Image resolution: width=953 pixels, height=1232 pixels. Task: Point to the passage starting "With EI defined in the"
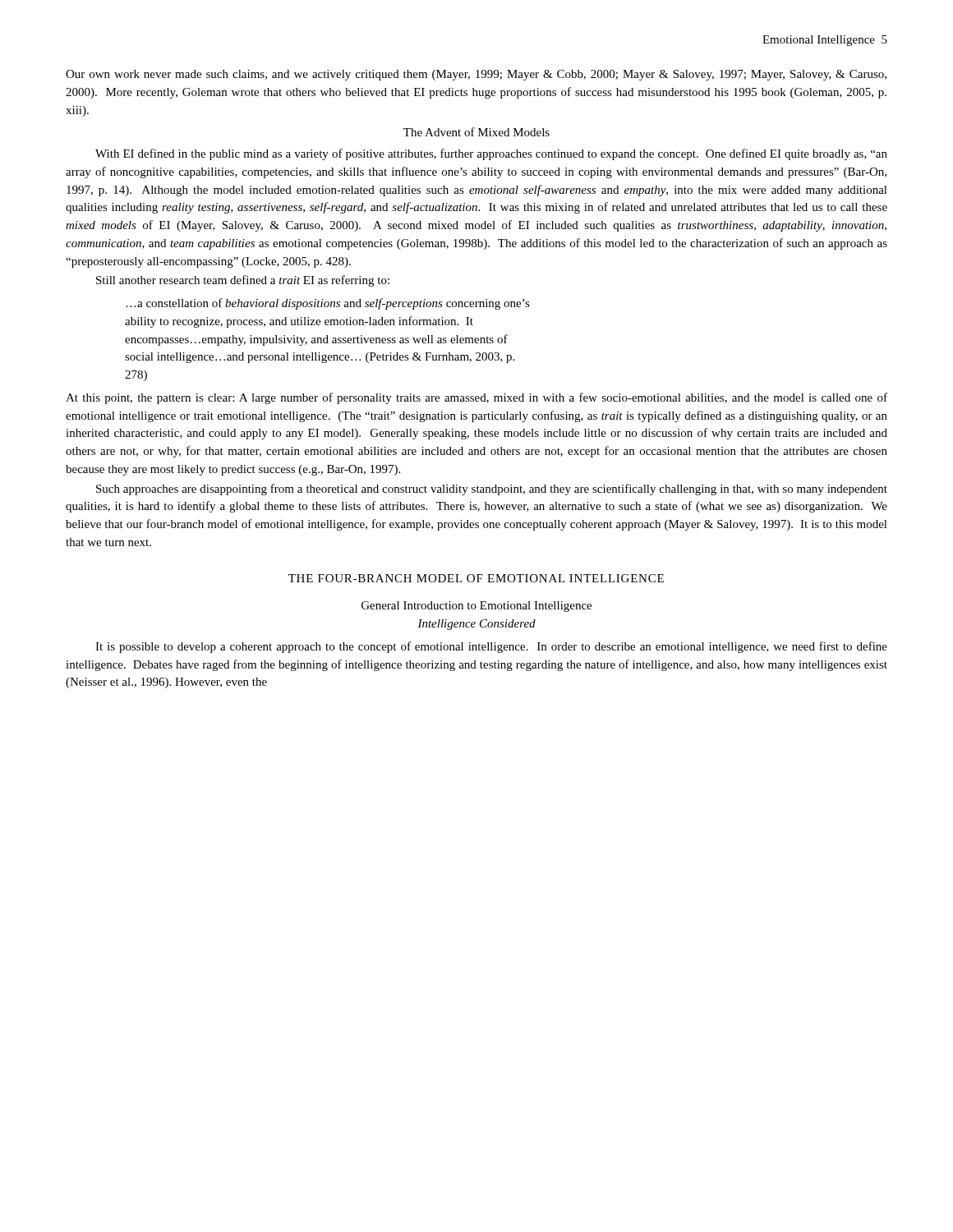pos(476,207)
